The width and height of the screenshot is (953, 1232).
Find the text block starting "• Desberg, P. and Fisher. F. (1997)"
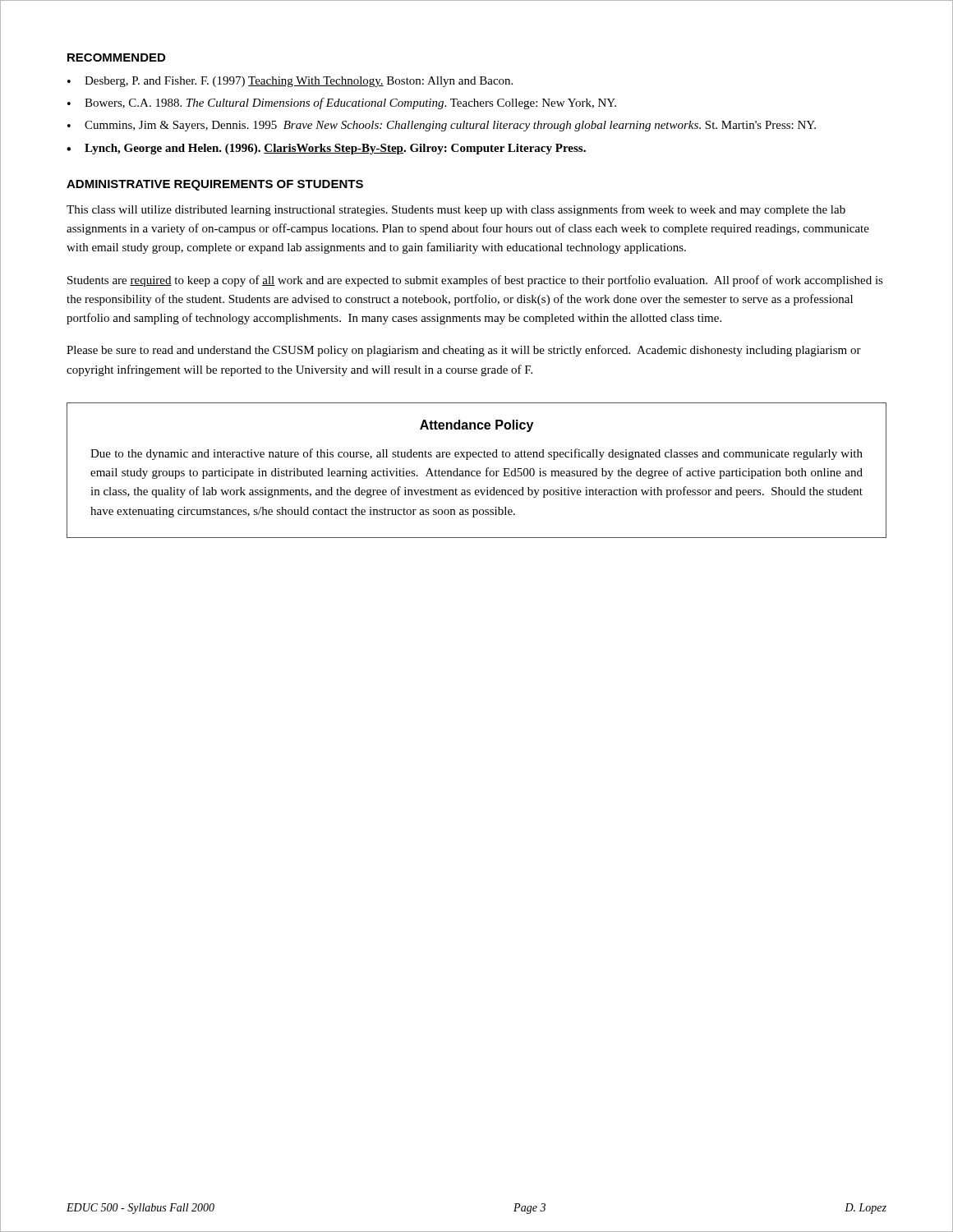[290, 82]
